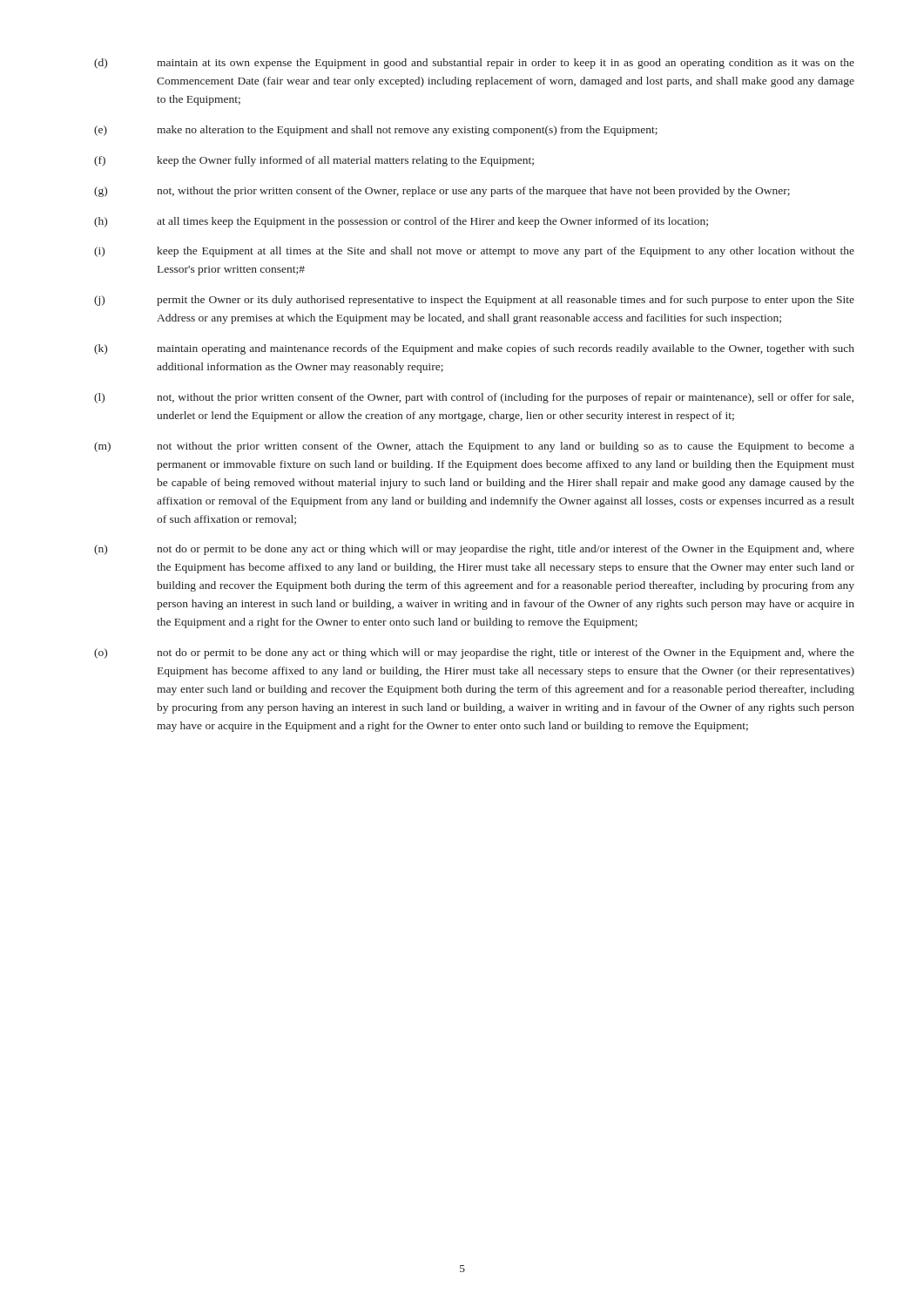924x1307 pixels.
Task: Select the region starting "(i) keep the Equipment at all"
Action: (x=471, y=261)
